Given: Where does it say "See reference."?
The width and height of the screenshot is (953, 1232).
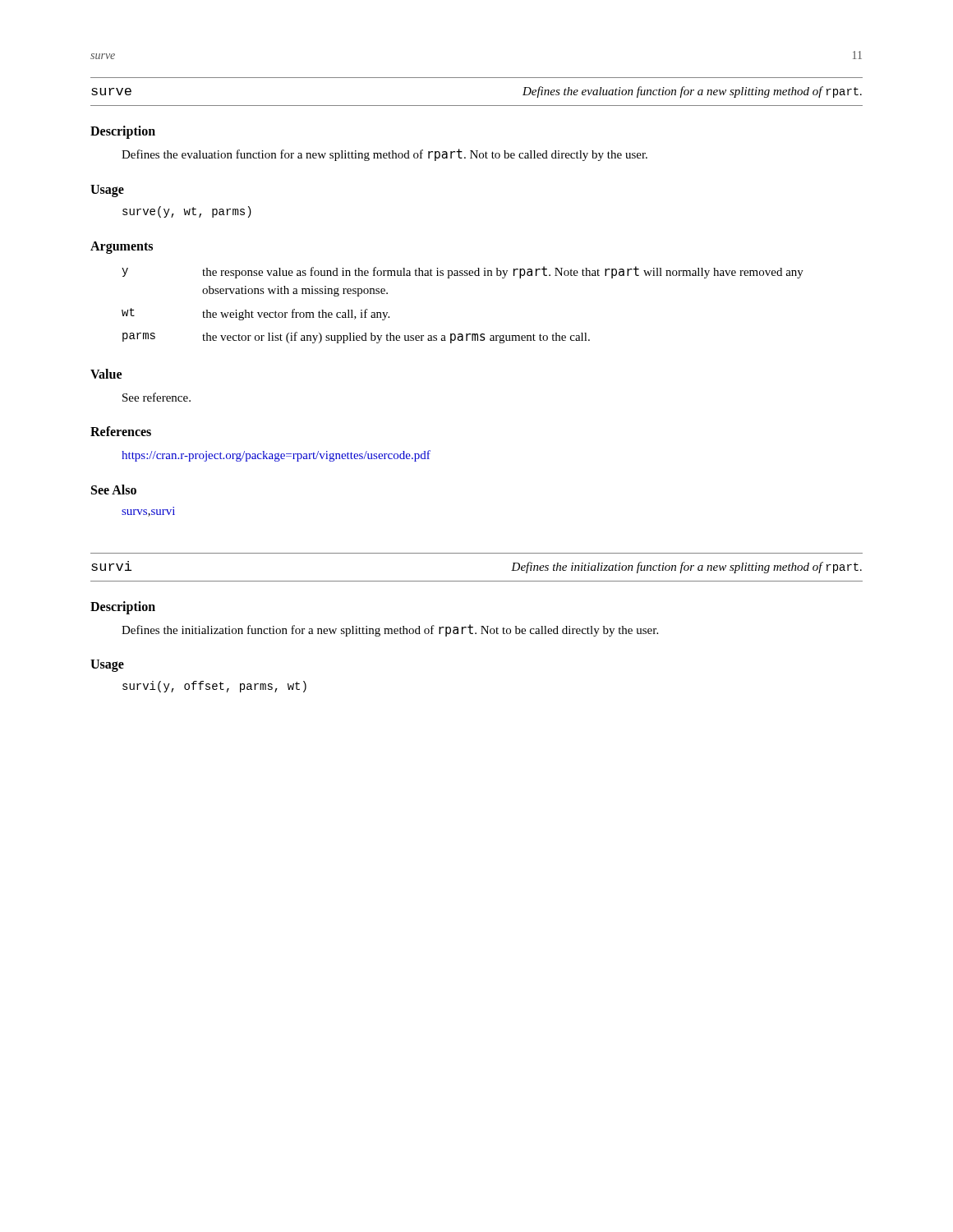Looking at the screenshot, I should click(156, 397).
